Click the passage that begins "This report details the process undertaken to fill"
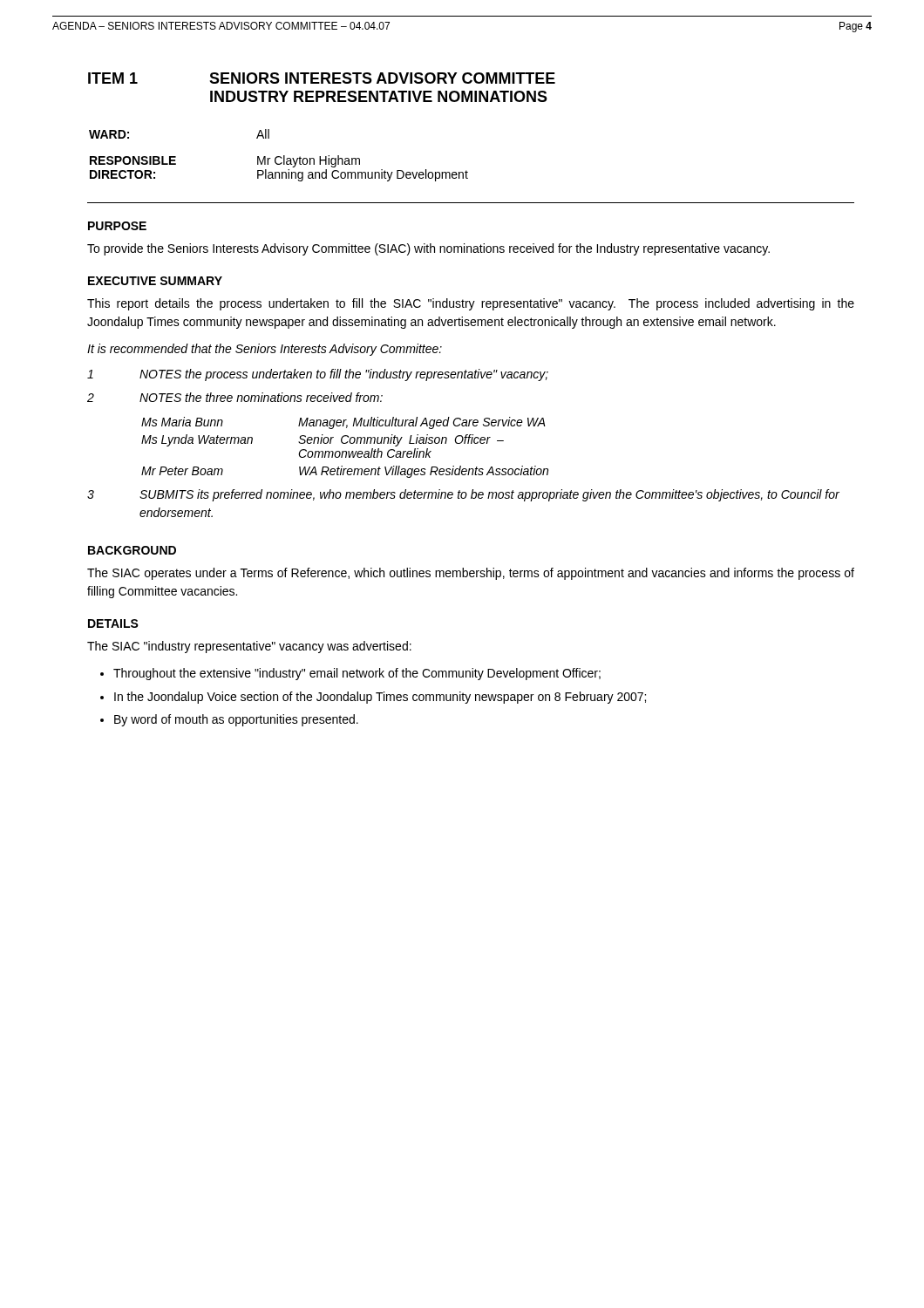Screen dimensions: 1308x924 coord(471,313)
